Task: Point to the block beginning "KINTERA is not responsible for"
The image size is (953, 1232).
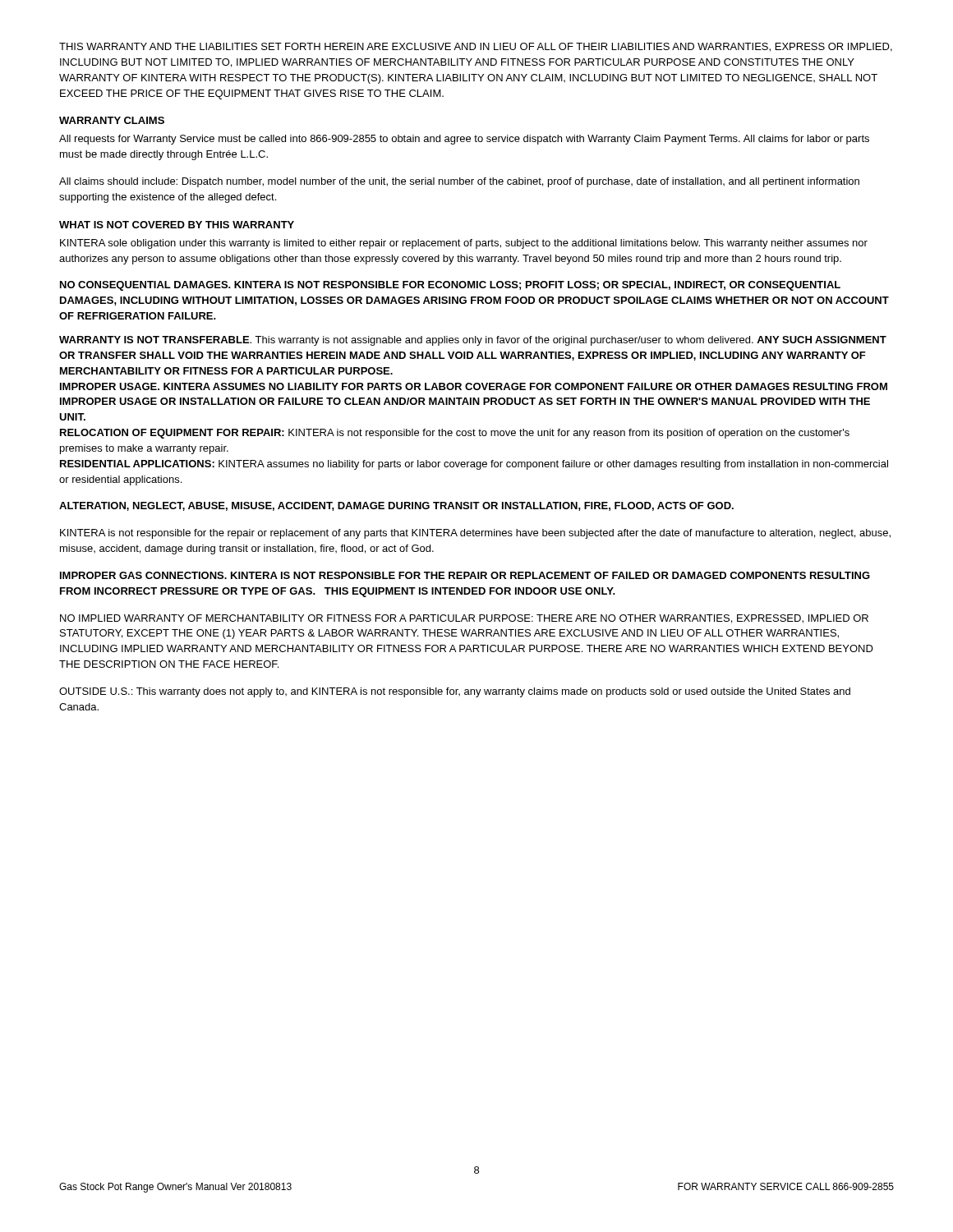Action: click(x=475, y=541)
